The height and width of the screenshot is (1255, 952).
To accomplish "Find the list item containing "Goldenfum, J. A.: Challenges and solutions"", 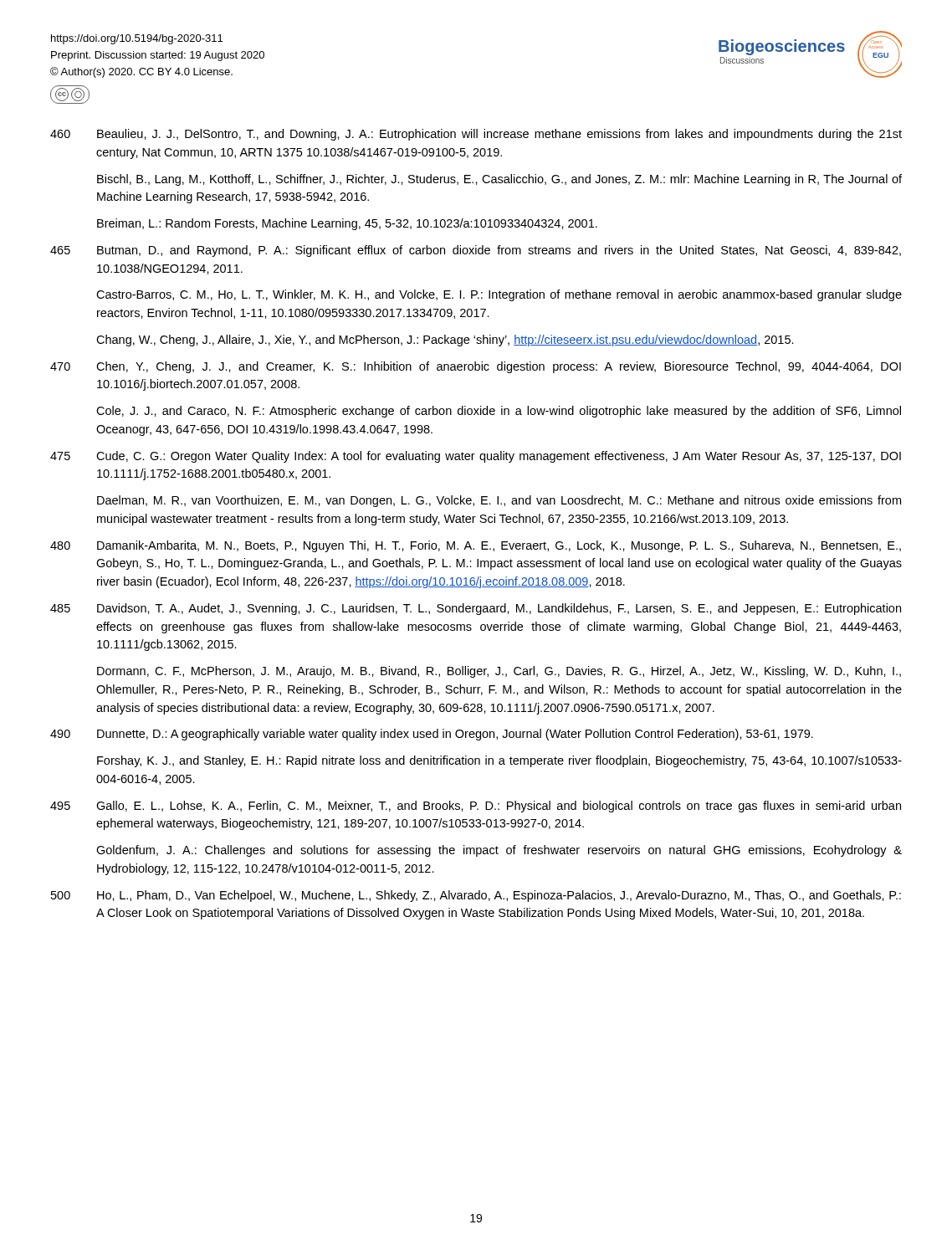I will (x=476, y=860).
